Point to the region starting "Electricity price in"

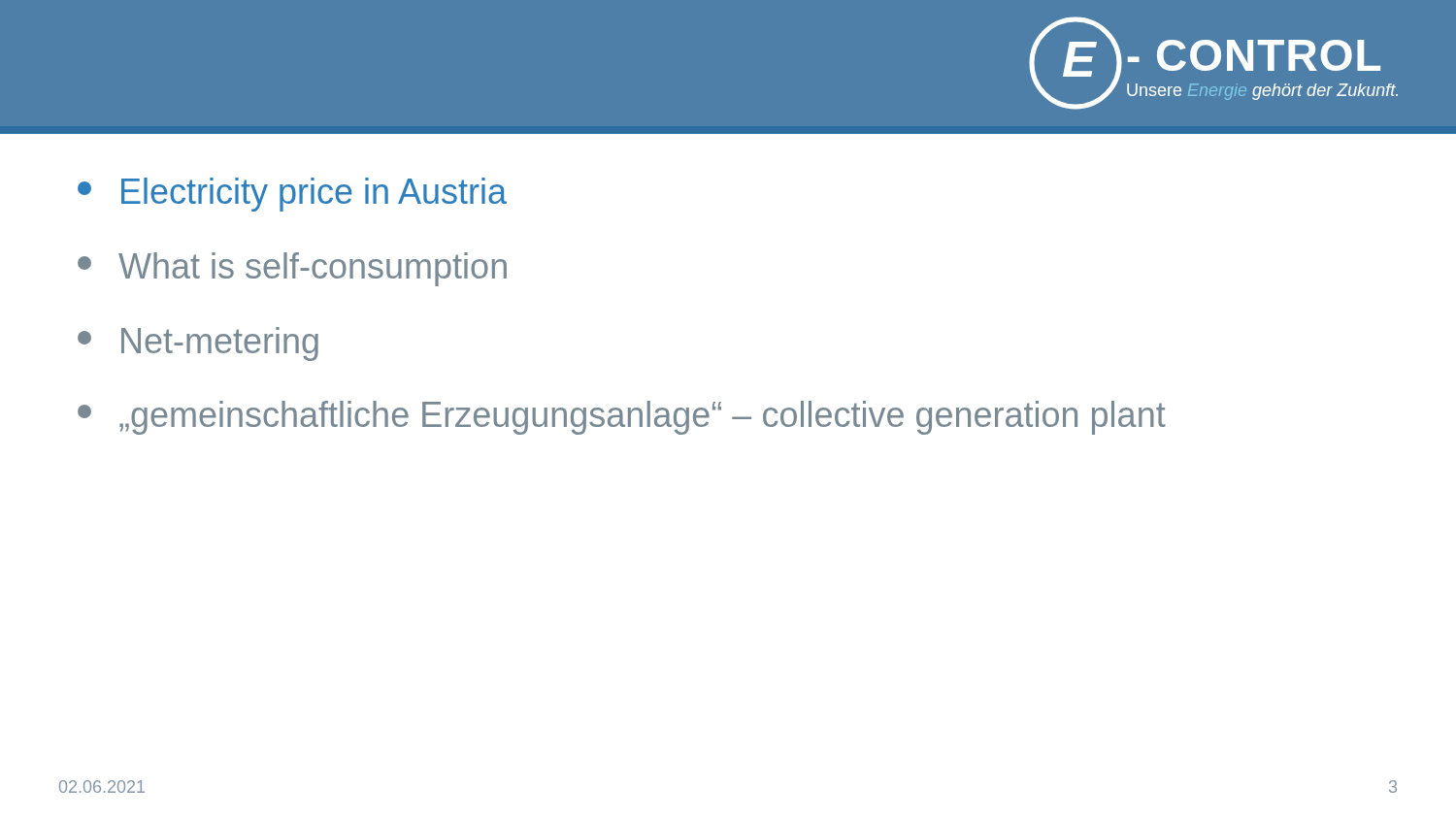tap(292, 193)
